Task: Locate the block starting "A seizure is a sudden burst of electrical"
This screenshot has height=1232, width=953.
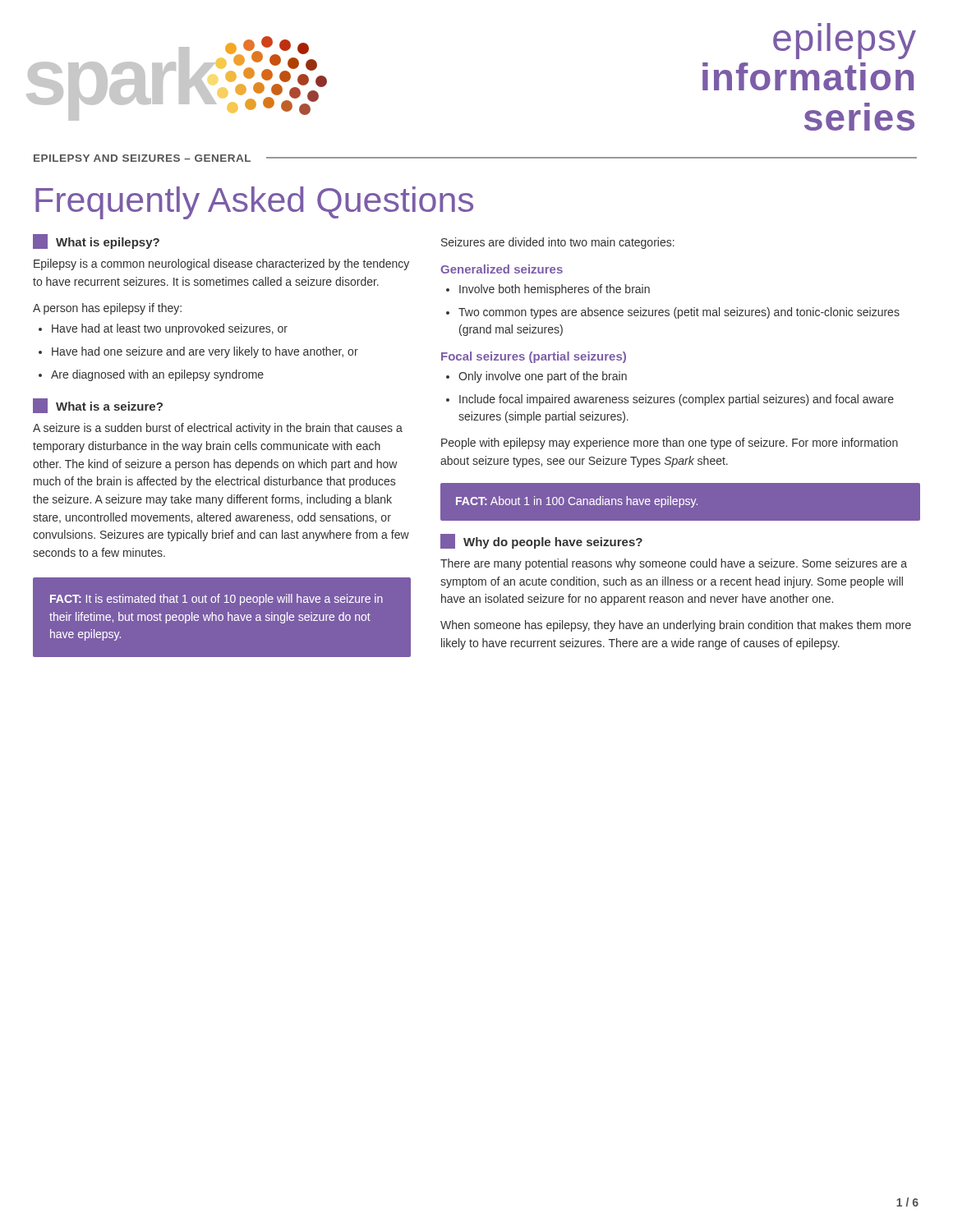Action: tap(221, 491)
